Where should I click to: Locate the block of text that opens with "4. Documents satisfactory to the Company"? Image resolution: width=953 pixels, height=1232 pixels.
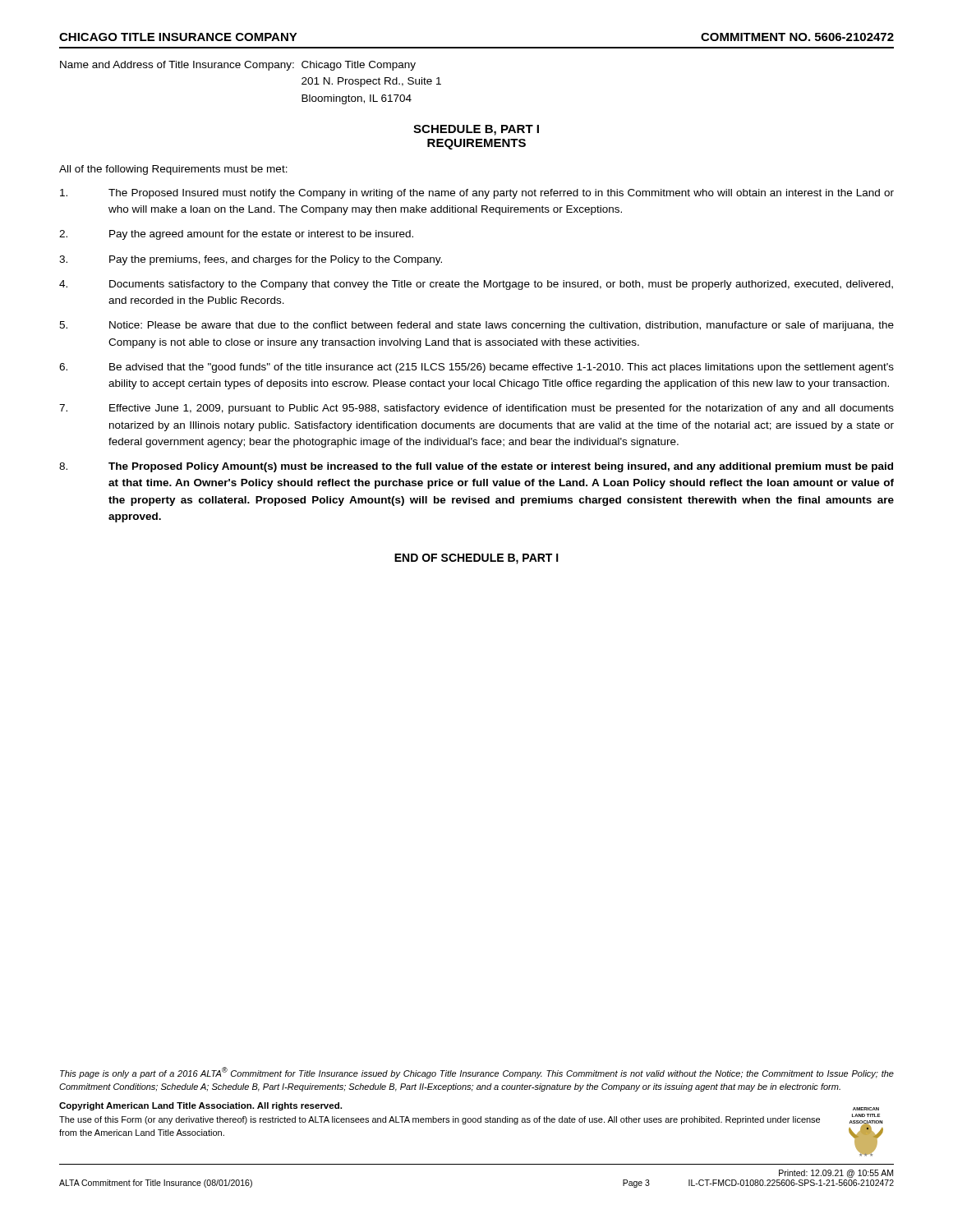476,292
